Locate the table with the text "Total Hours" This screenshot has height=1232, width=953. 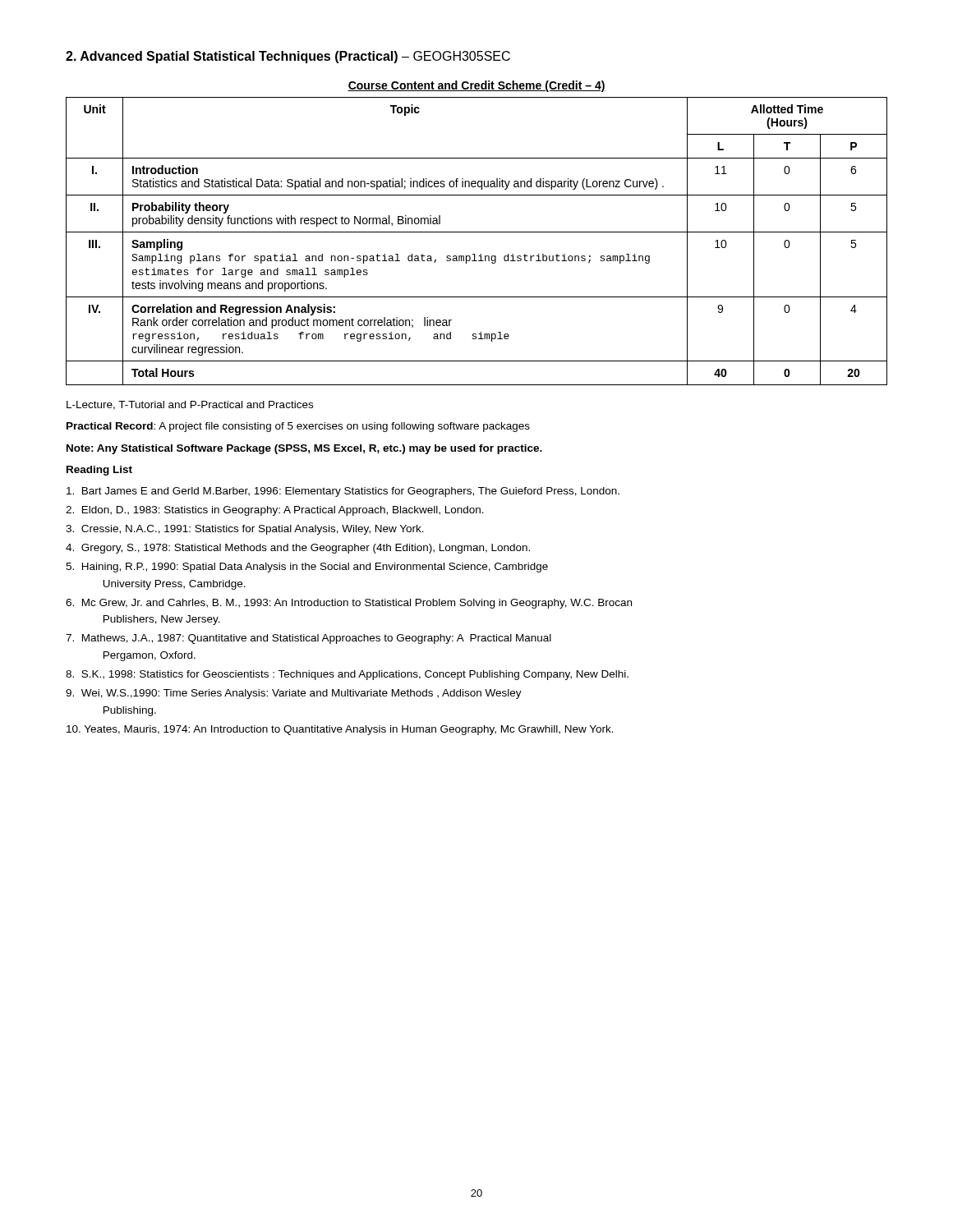476,241
